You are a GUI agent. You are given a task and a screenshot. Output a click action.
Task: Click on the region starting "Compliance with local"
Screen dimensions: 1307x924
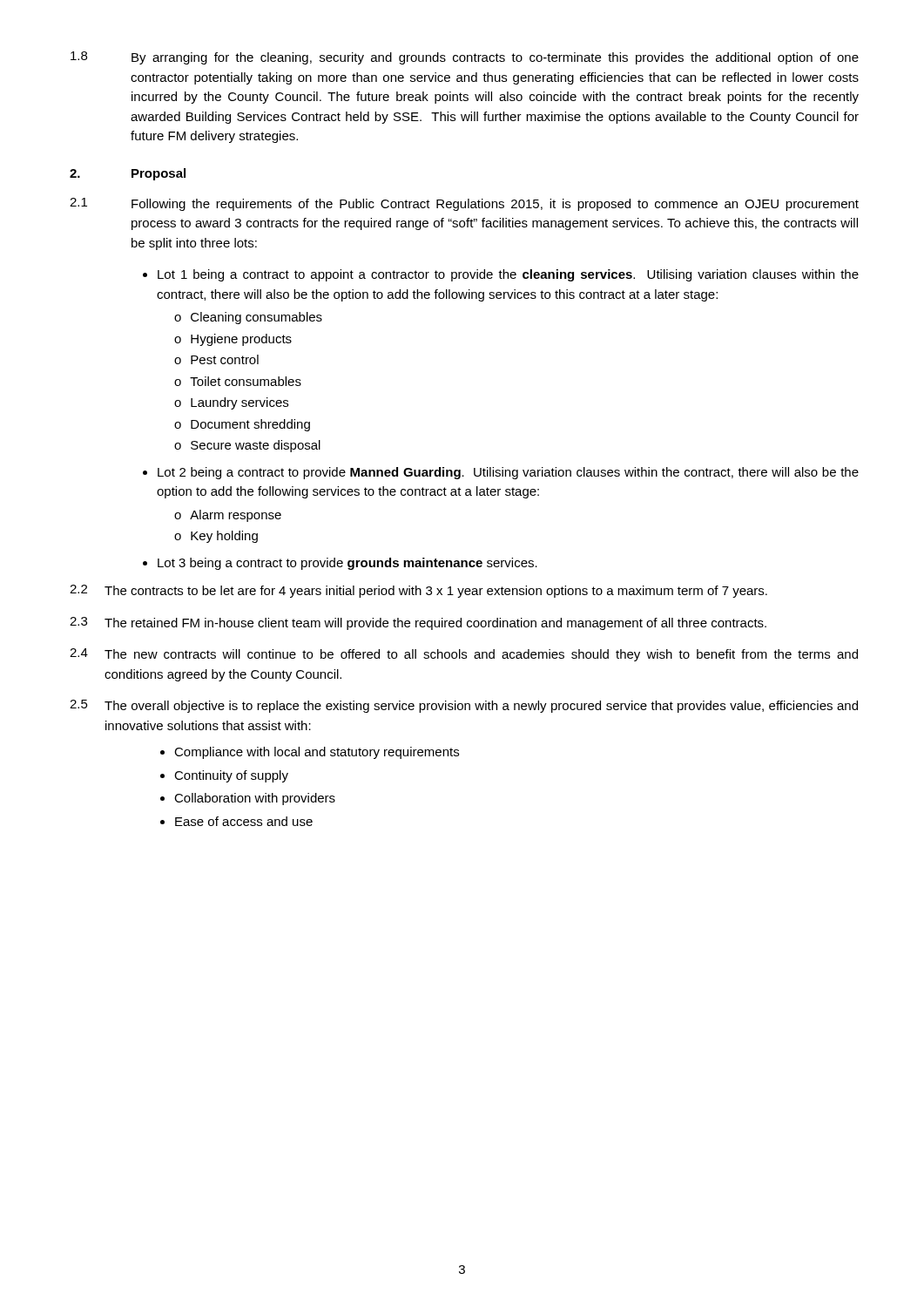317,752
